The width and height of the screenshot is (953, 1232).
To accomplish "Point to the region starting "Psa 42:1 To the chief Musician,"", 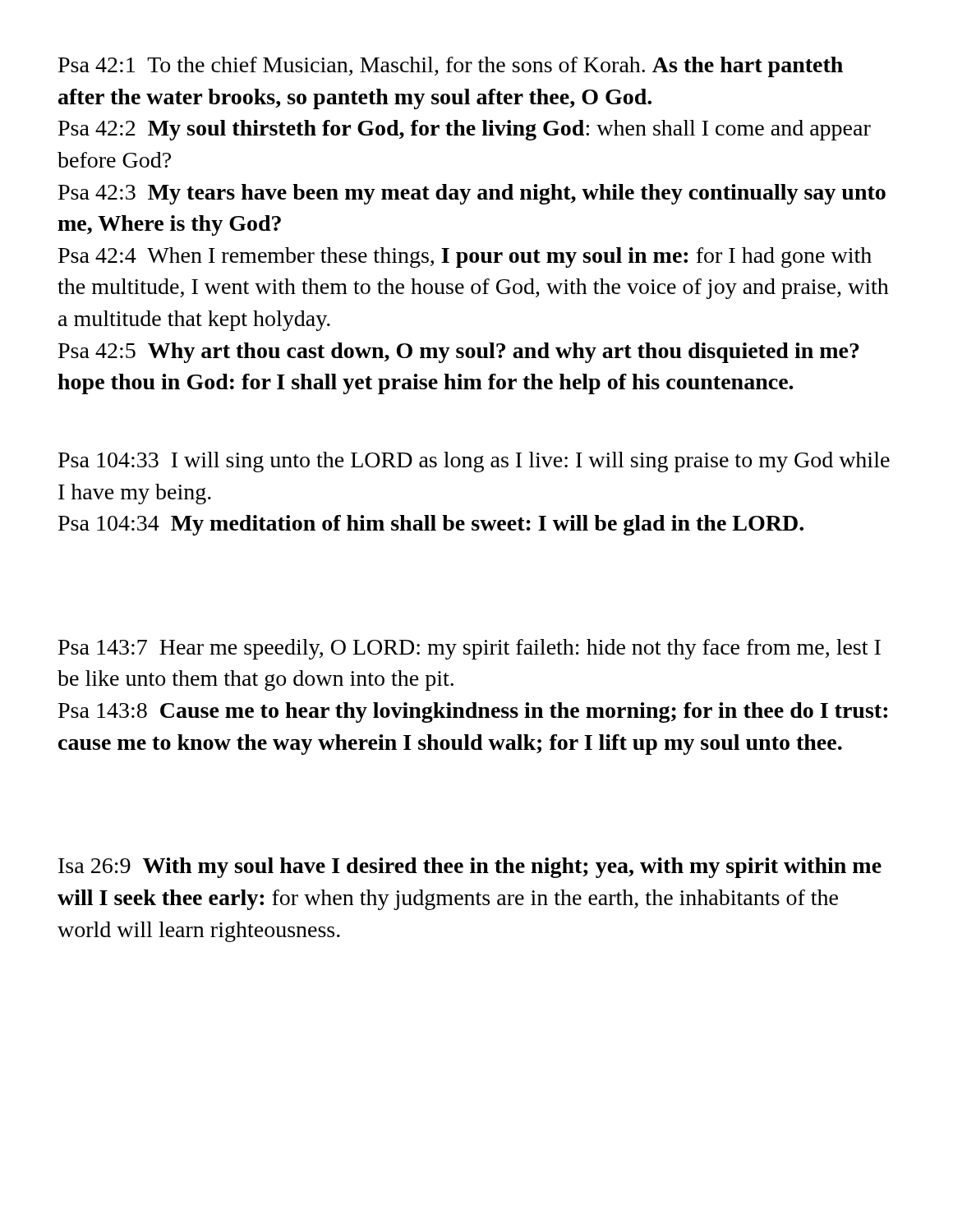I will [450, 80].
